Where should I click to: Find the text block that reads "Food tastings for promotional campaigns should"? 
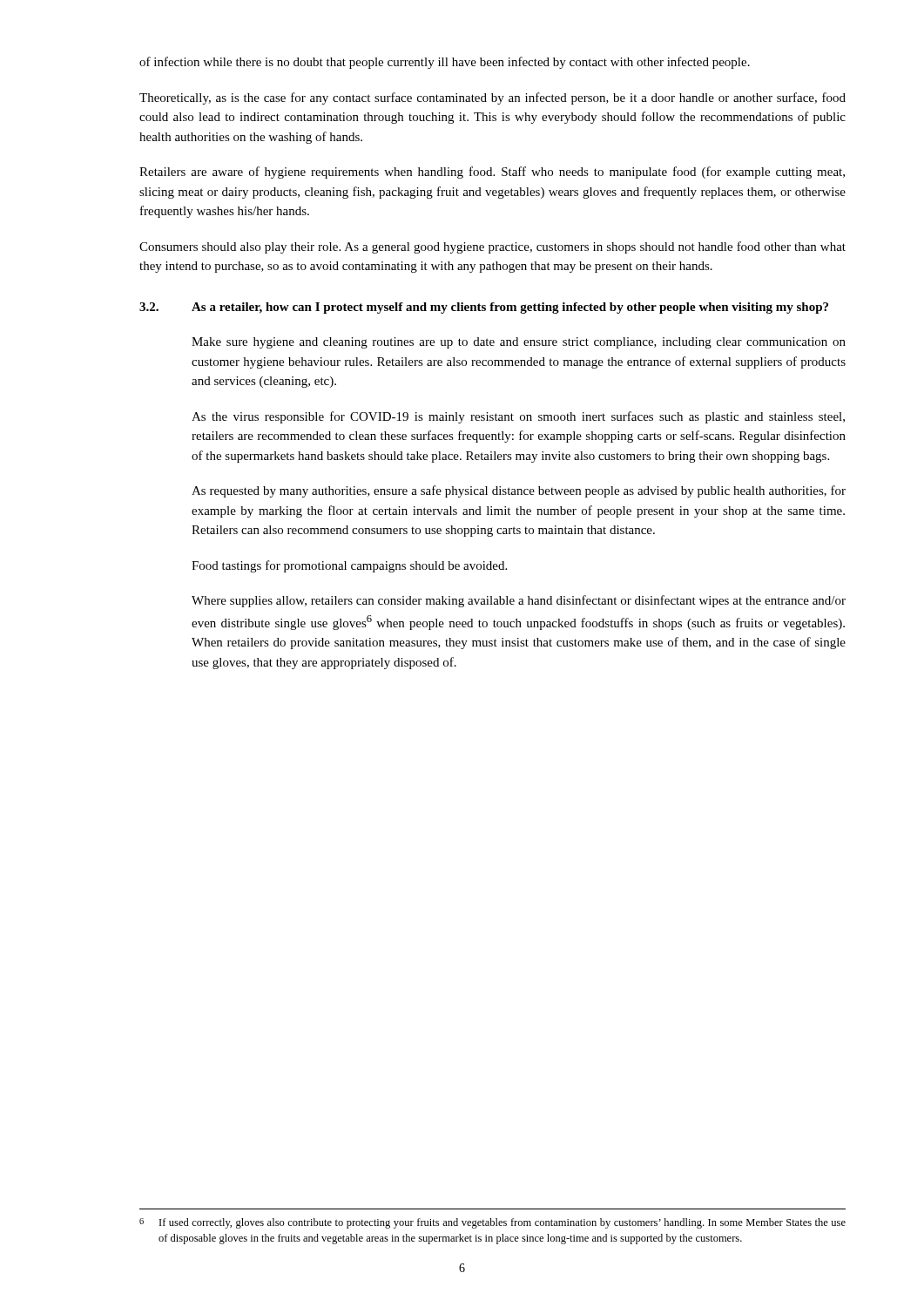pos(350,565)
